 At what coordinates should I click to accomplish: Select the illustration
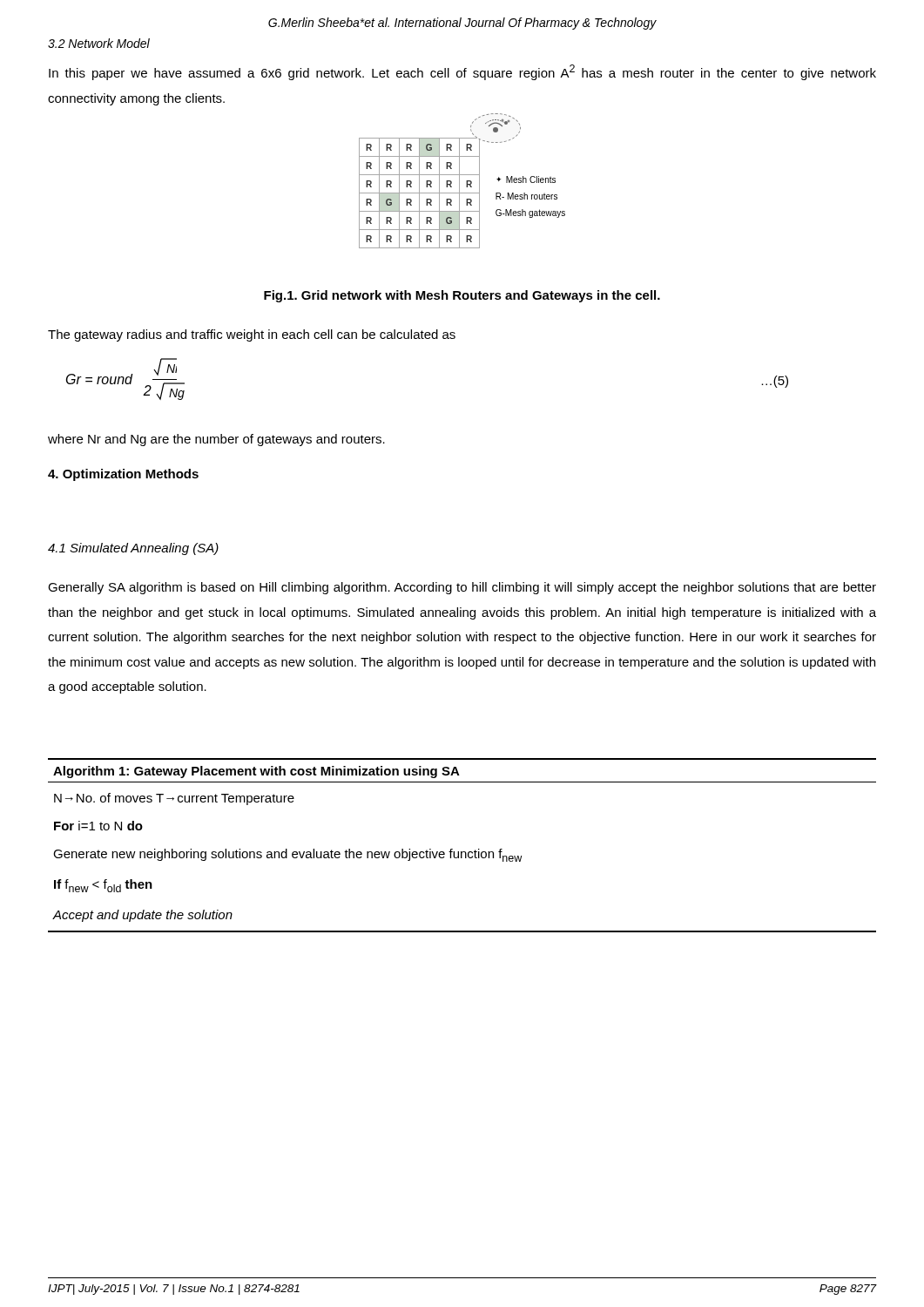tap(462, 205)
